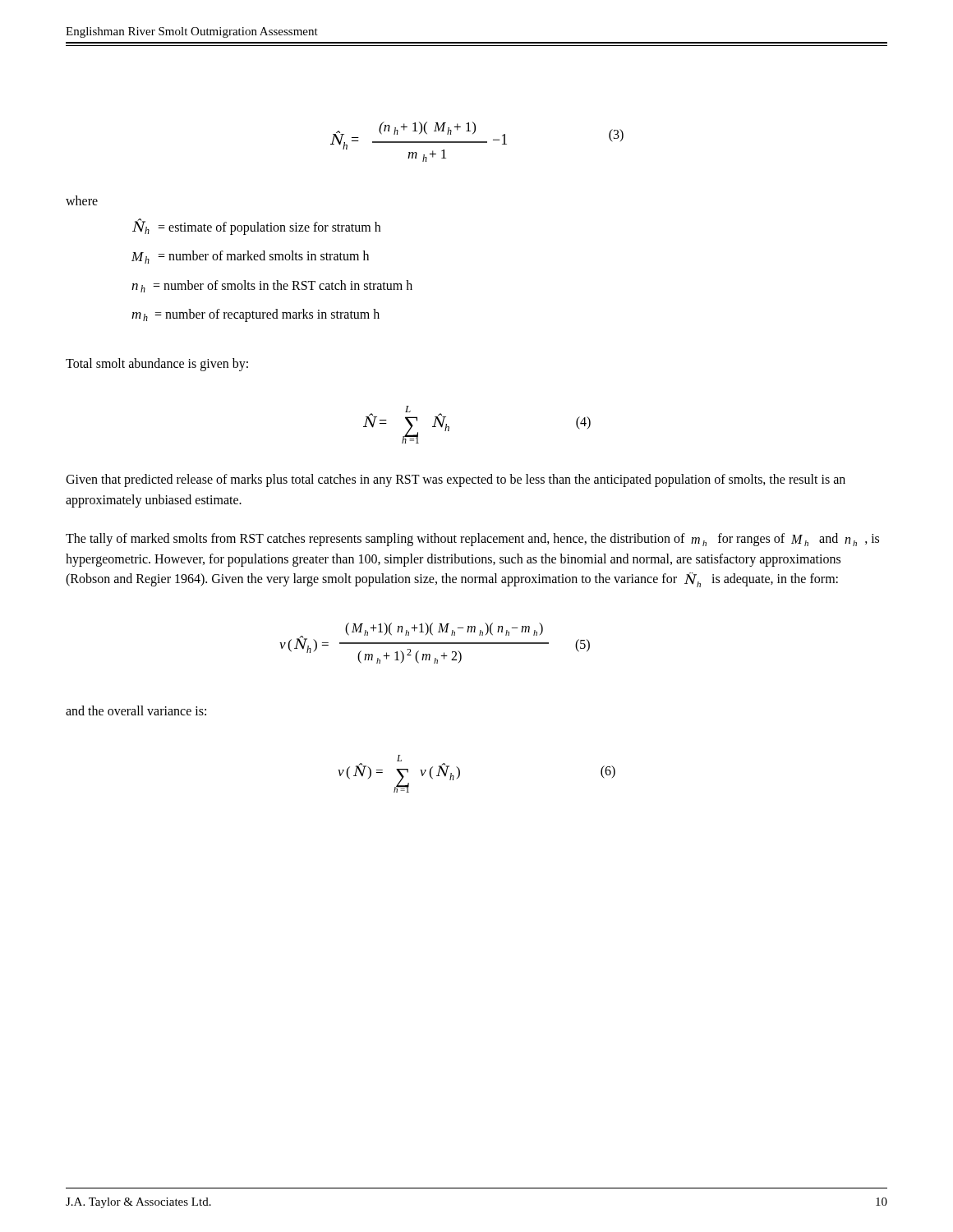This screenshot has height=1232, width=953.
Task: Find the block on this page that starts "M h = number of marked smolts in"
Action: tap(250, 257)
